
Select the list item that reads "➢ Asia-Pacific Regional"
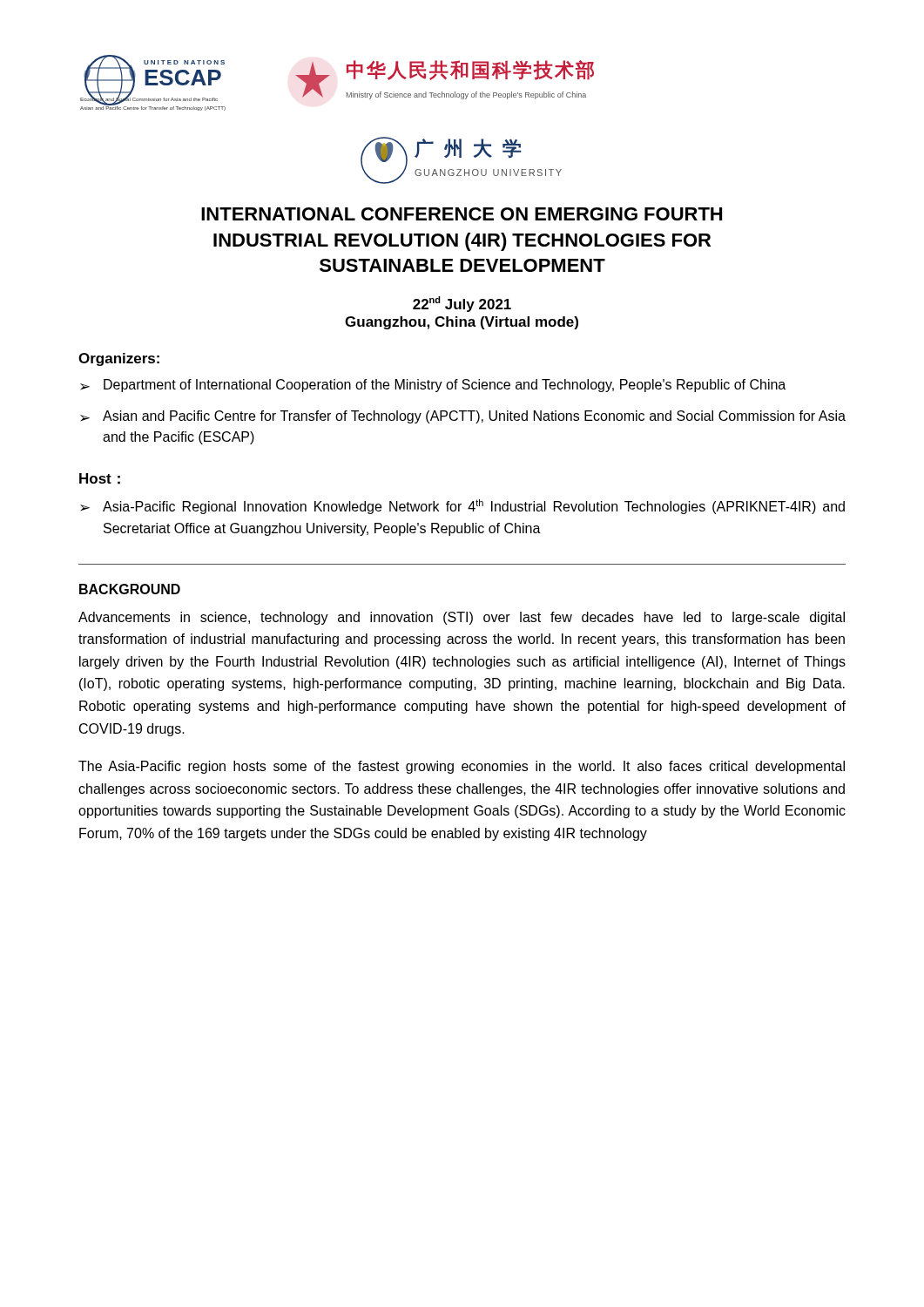(462, 518)
